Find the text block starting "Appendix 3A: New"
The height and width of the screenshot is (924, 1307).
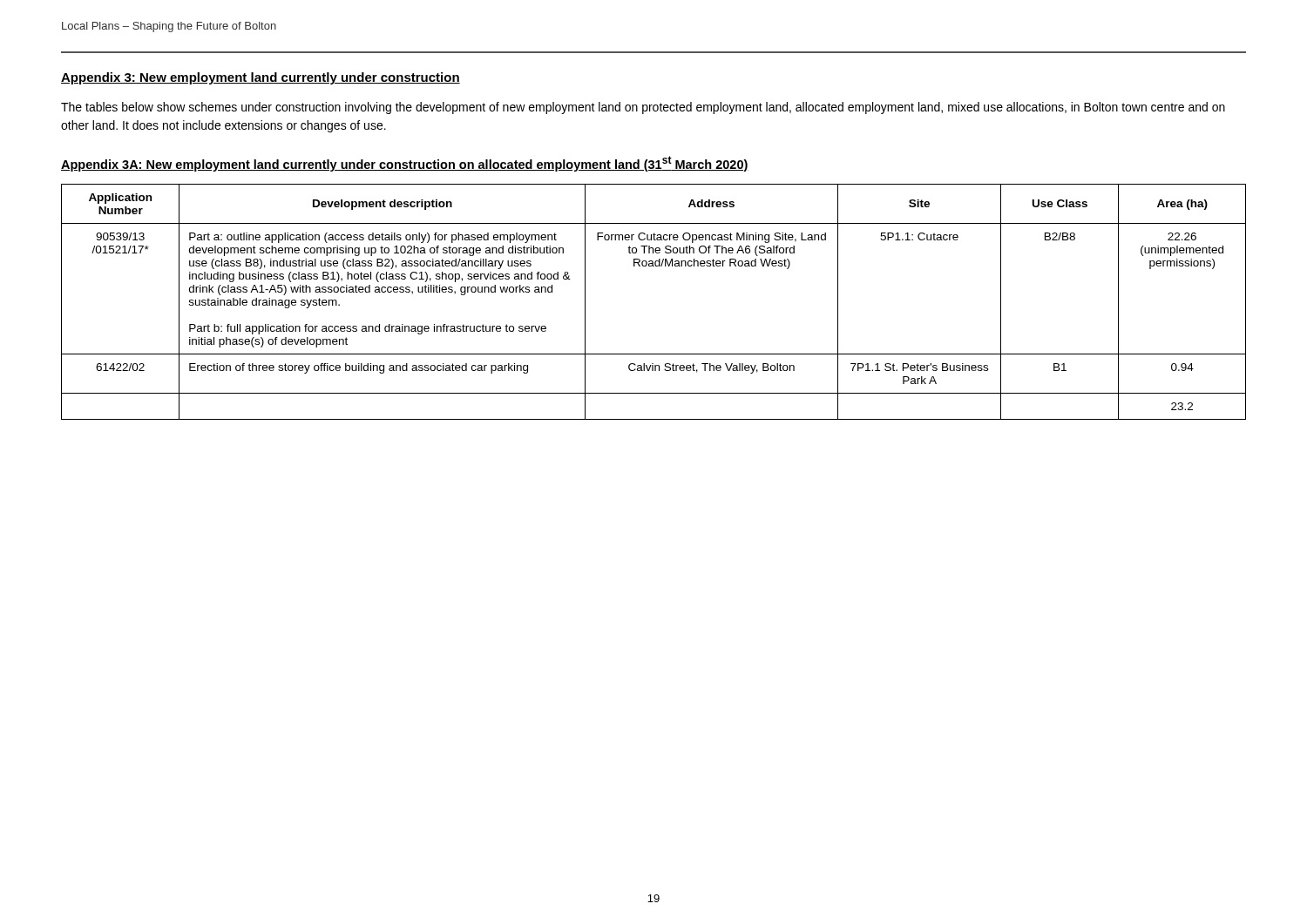(404, 163)
